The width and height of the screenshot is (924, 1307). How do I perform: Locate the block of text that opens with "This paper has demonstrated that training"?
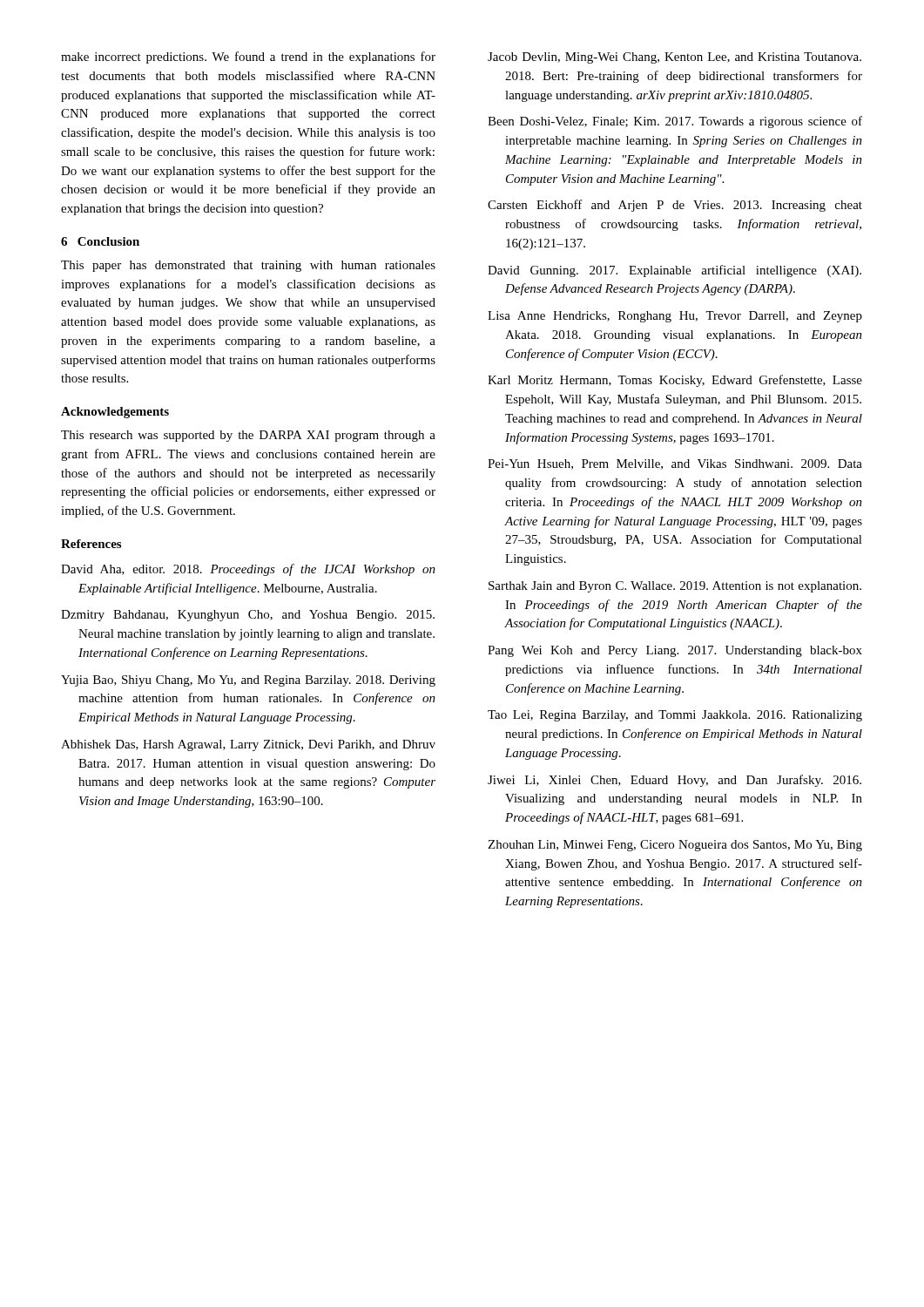pyautogui.click(x=248, y=322)
